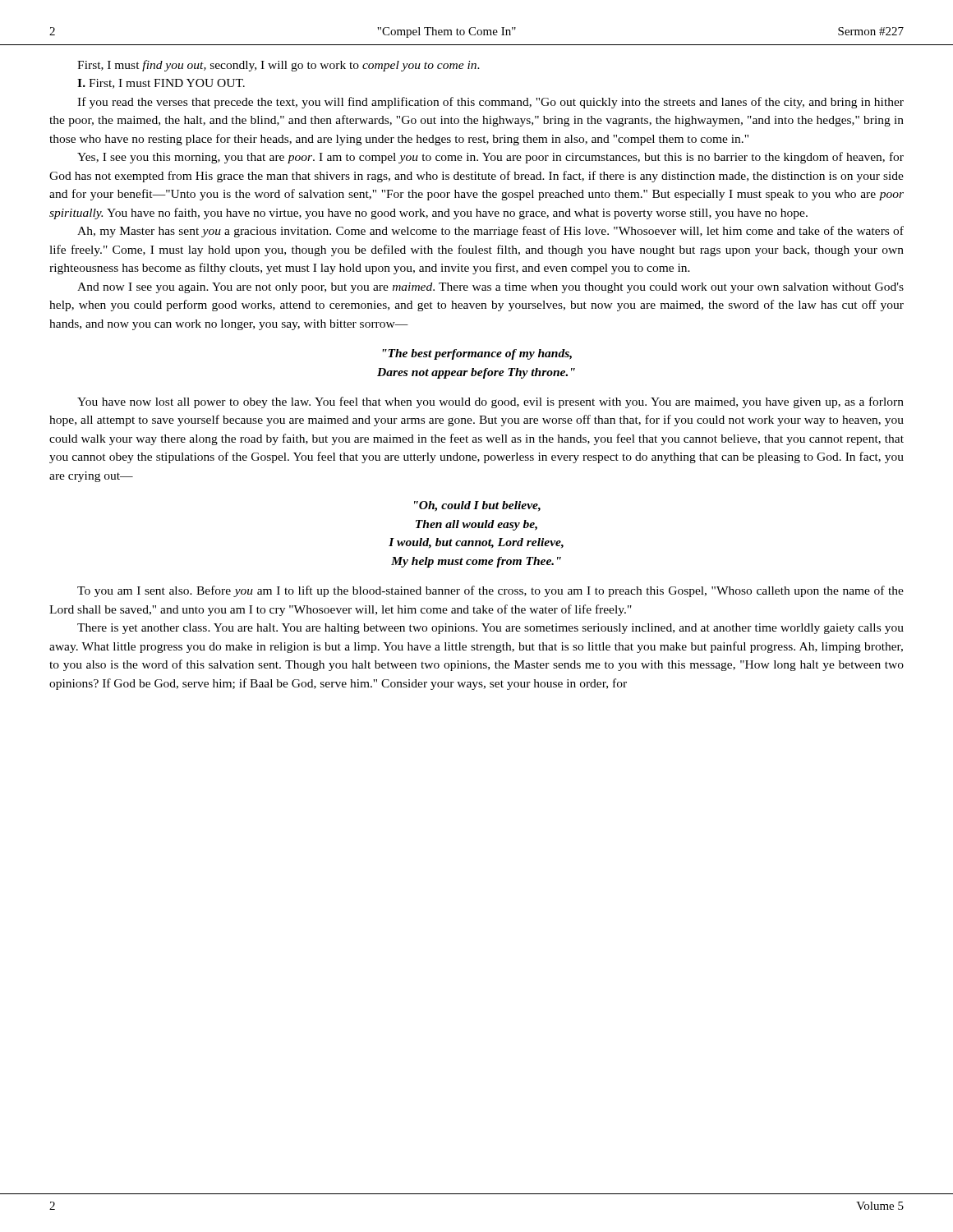Image resolution: width=953 pixels, height=1232 pixels.
Task: Click on the text block containing "To you am I"
Action: (476, 637)
